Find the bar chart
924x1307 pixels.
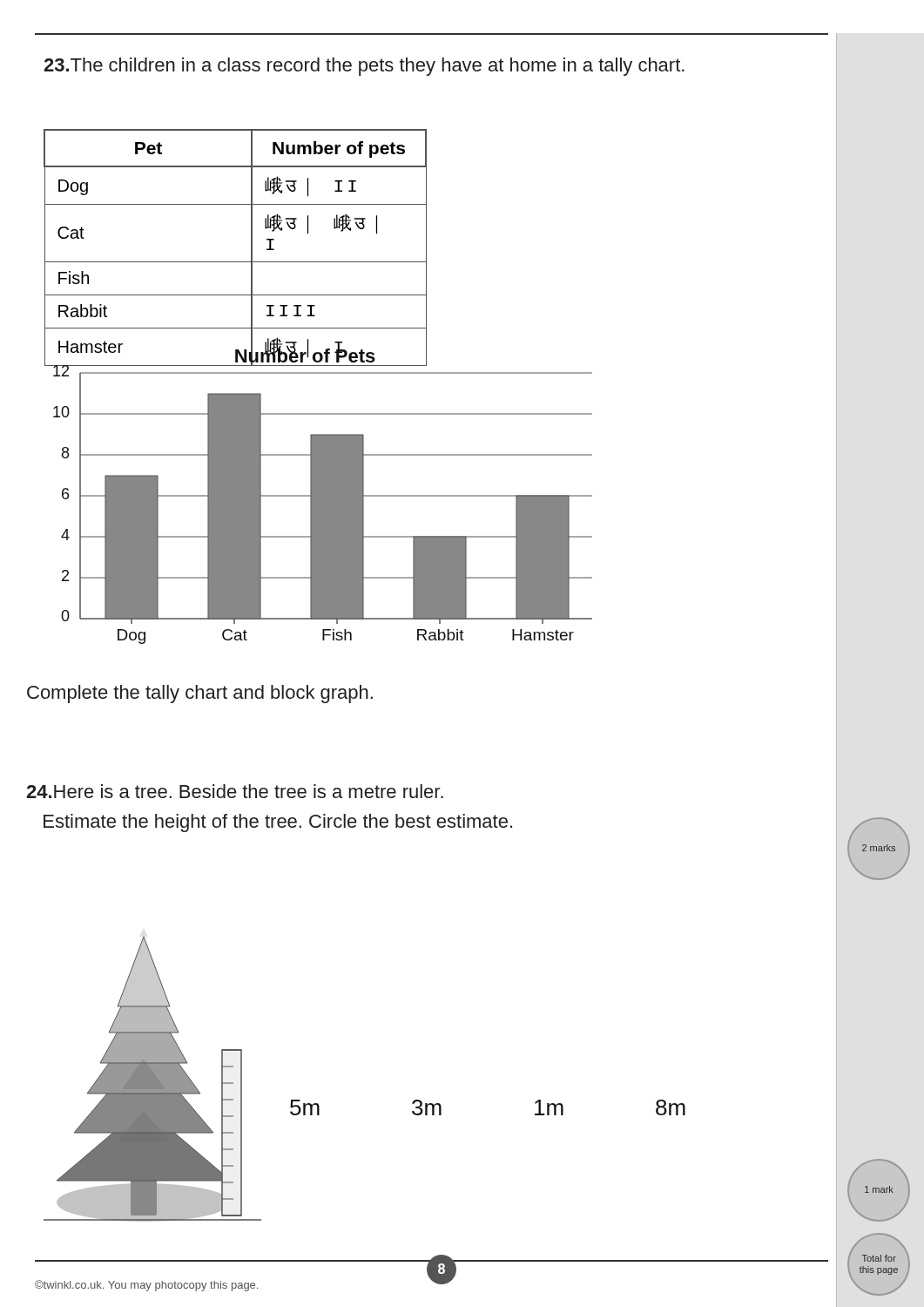[331, 501]
